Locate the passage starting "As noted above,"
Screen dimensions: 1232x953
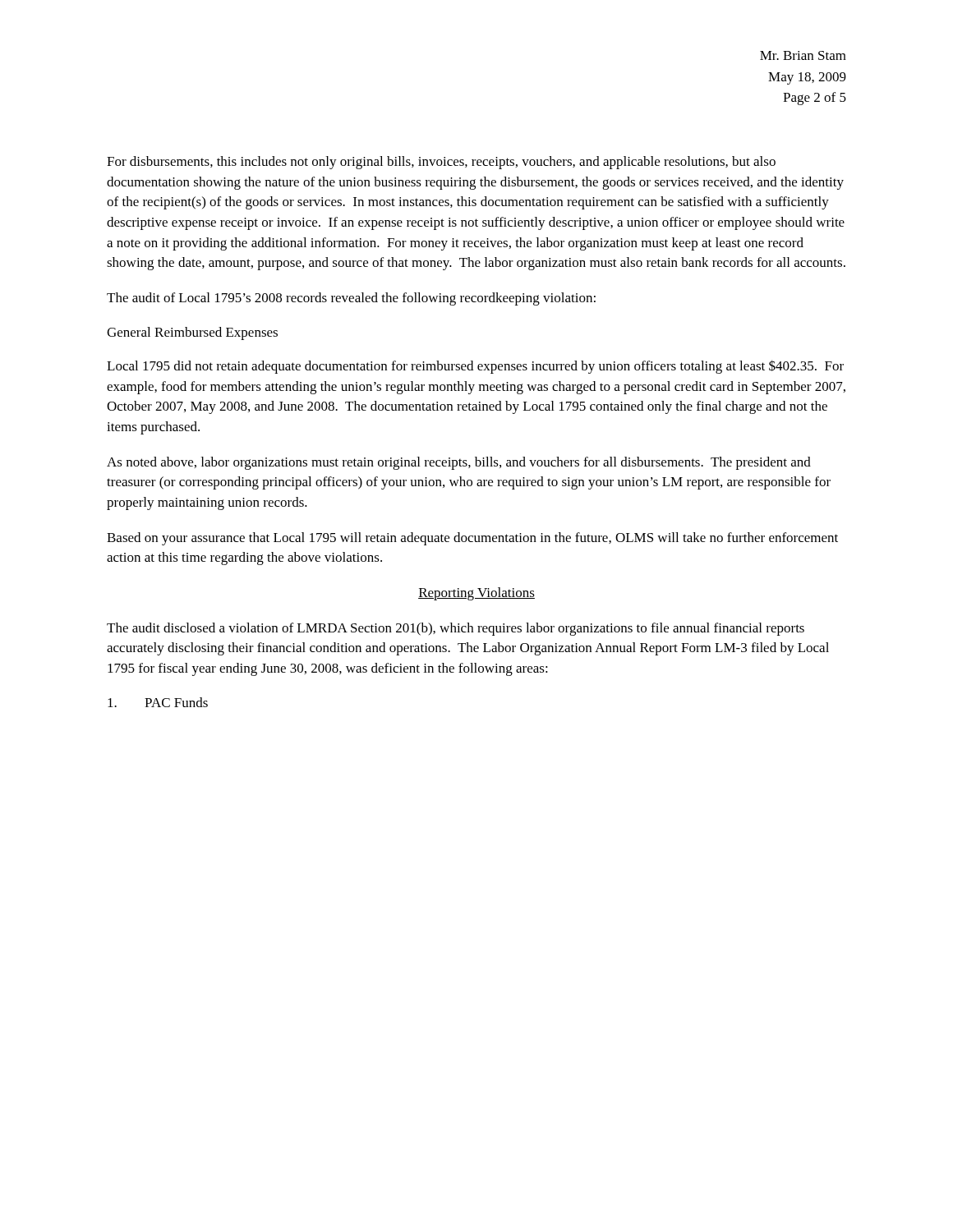click(x=476, y=483)
